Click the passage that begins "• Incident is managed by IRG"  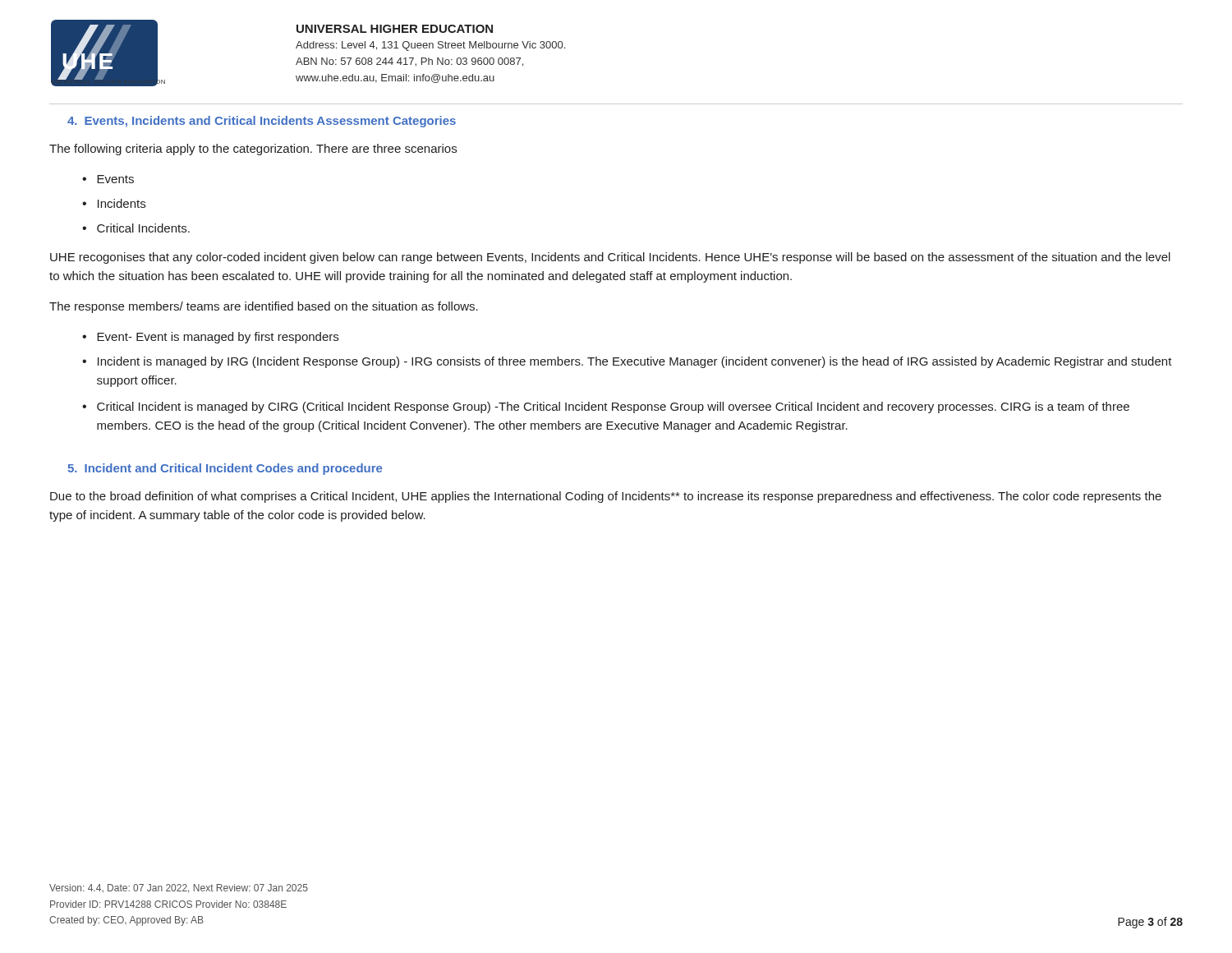click(x=632, y=371)
